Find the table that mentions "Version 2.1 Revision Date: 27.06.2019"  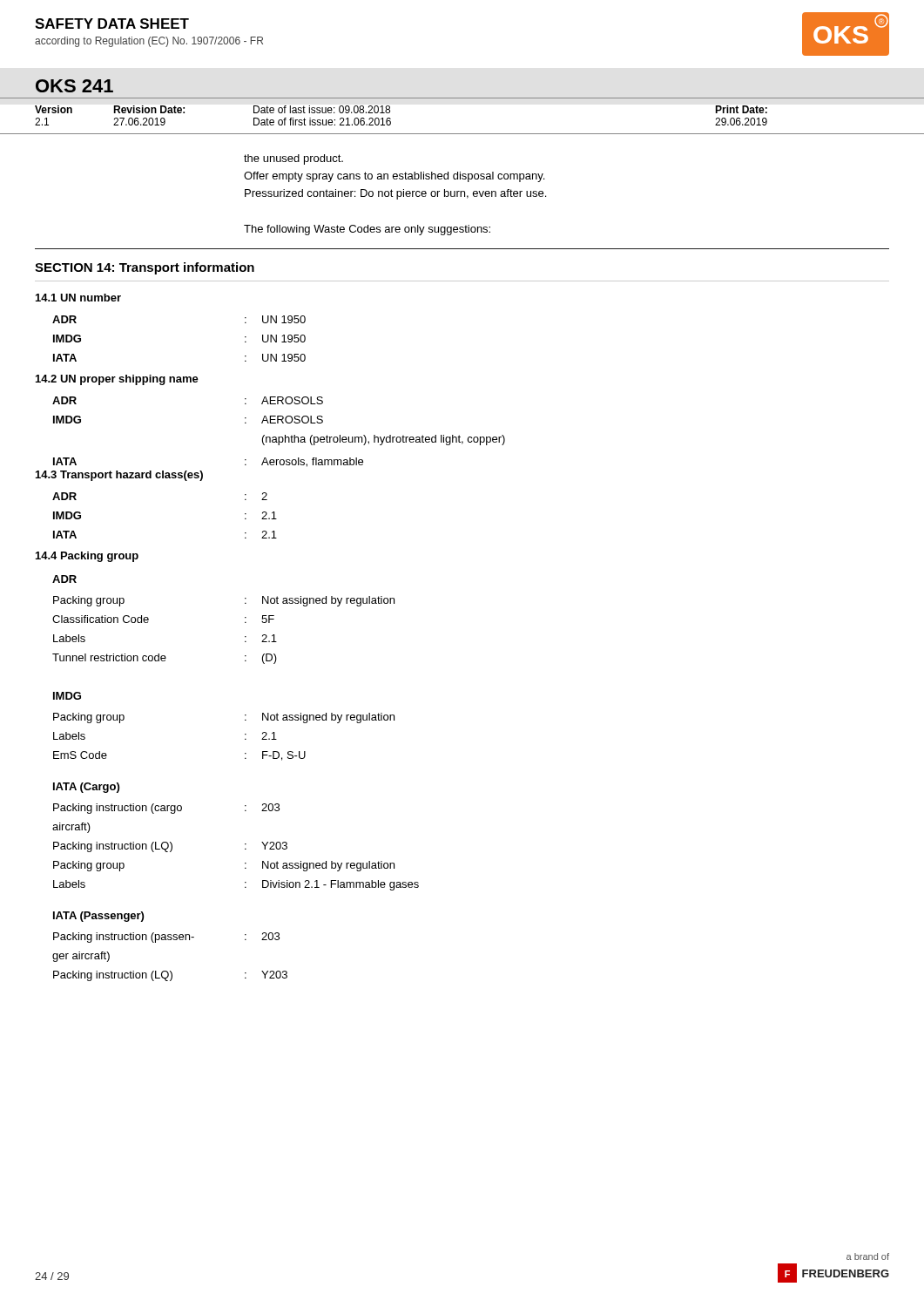click(462, 116)
